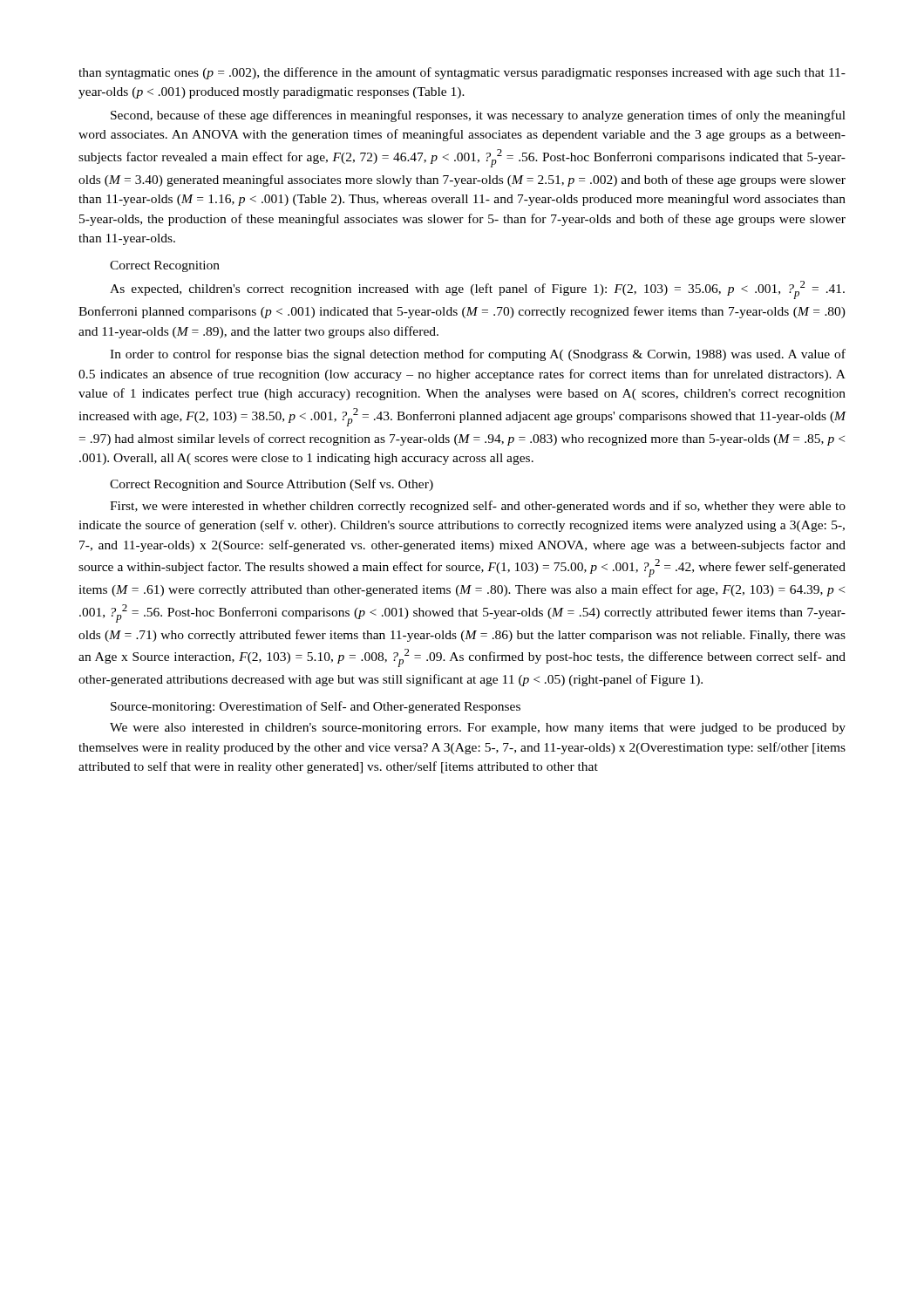
Task: Find "Correct Recognition" on this page
Action: [x=165, y=266]
